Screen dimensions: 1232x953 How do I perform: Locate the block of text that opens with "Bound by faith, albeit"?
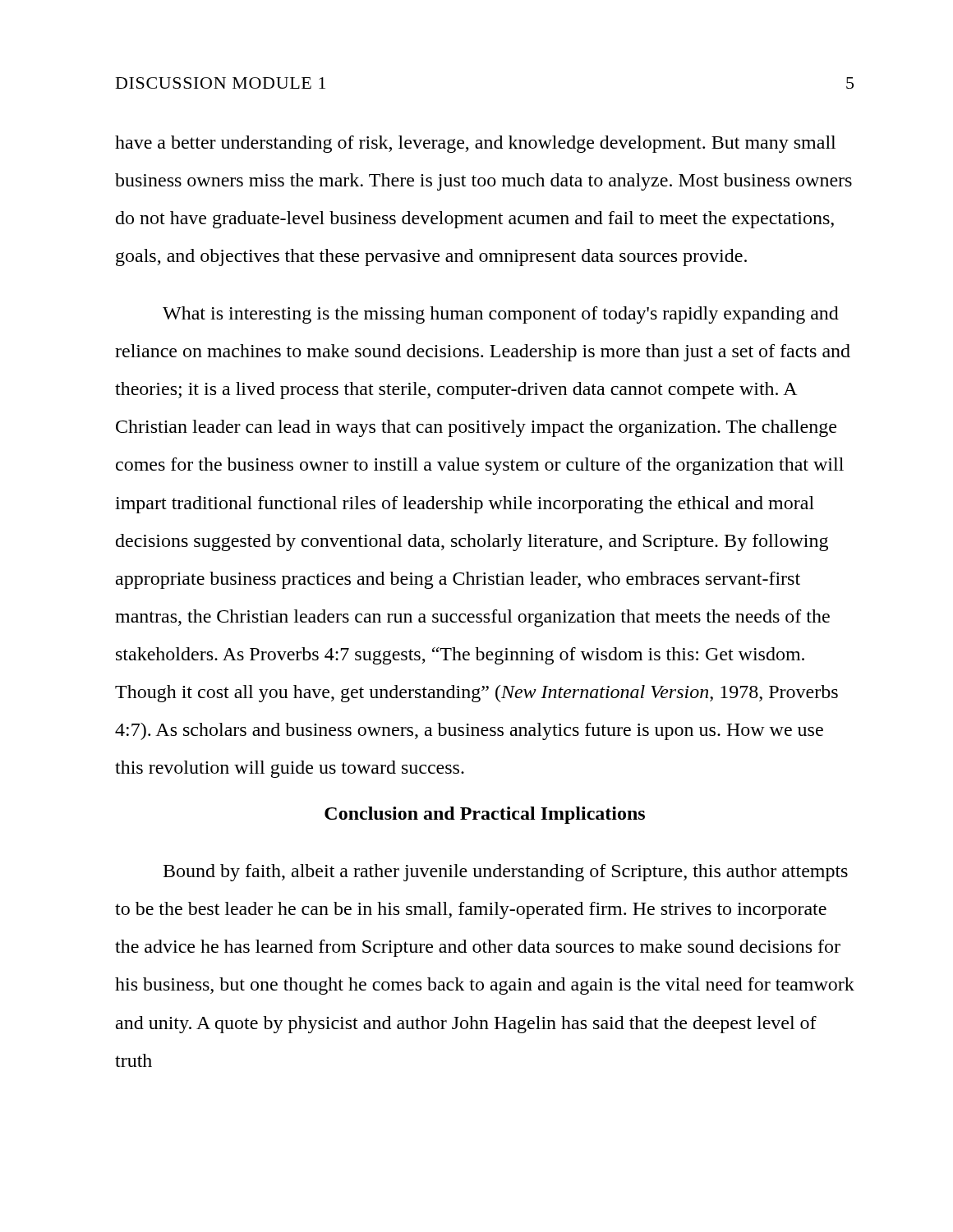pos(506,873)
